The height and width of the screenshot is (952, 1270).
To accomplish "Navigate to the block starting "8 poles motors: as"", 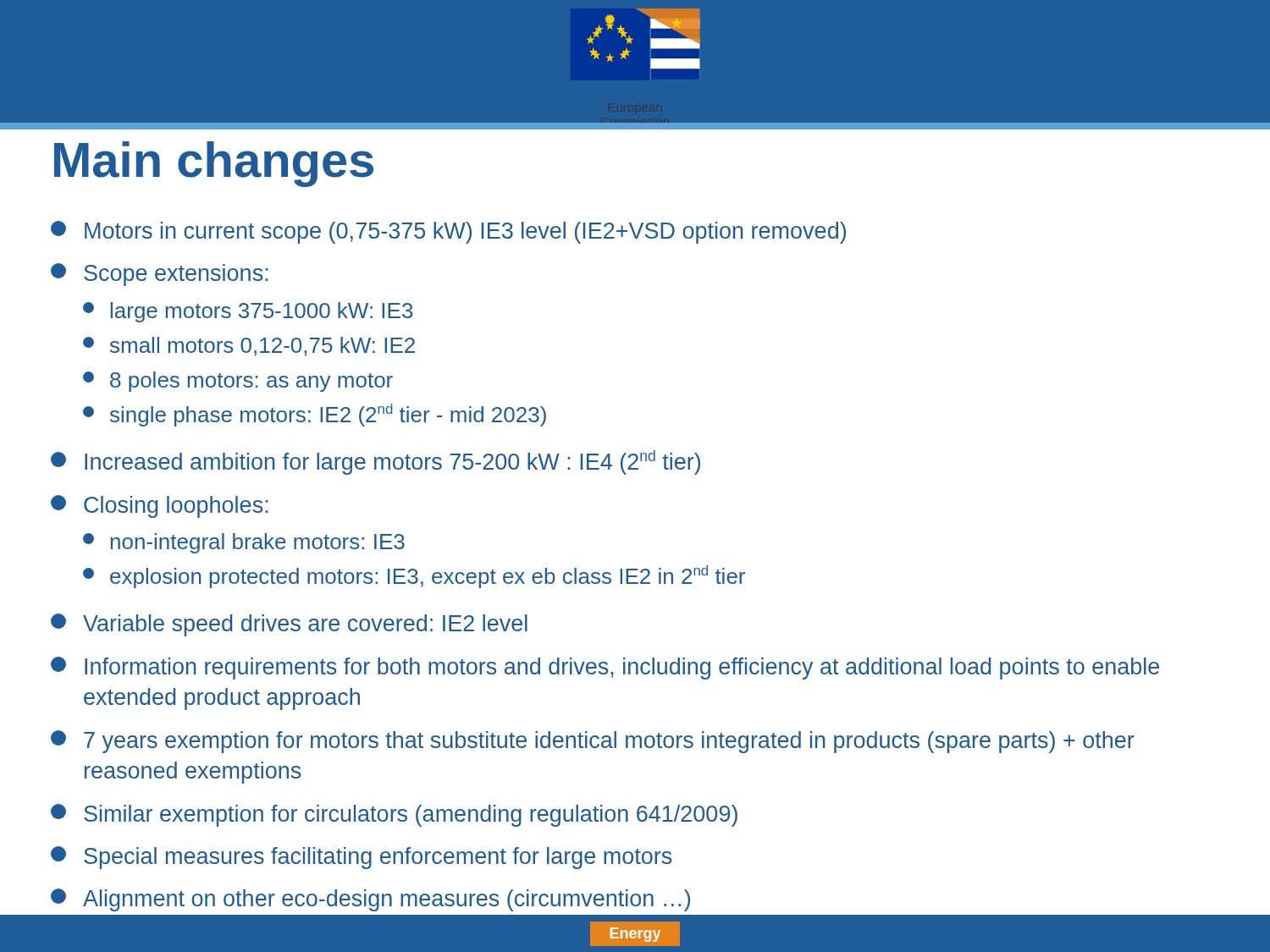I will [x=238, y=380].
